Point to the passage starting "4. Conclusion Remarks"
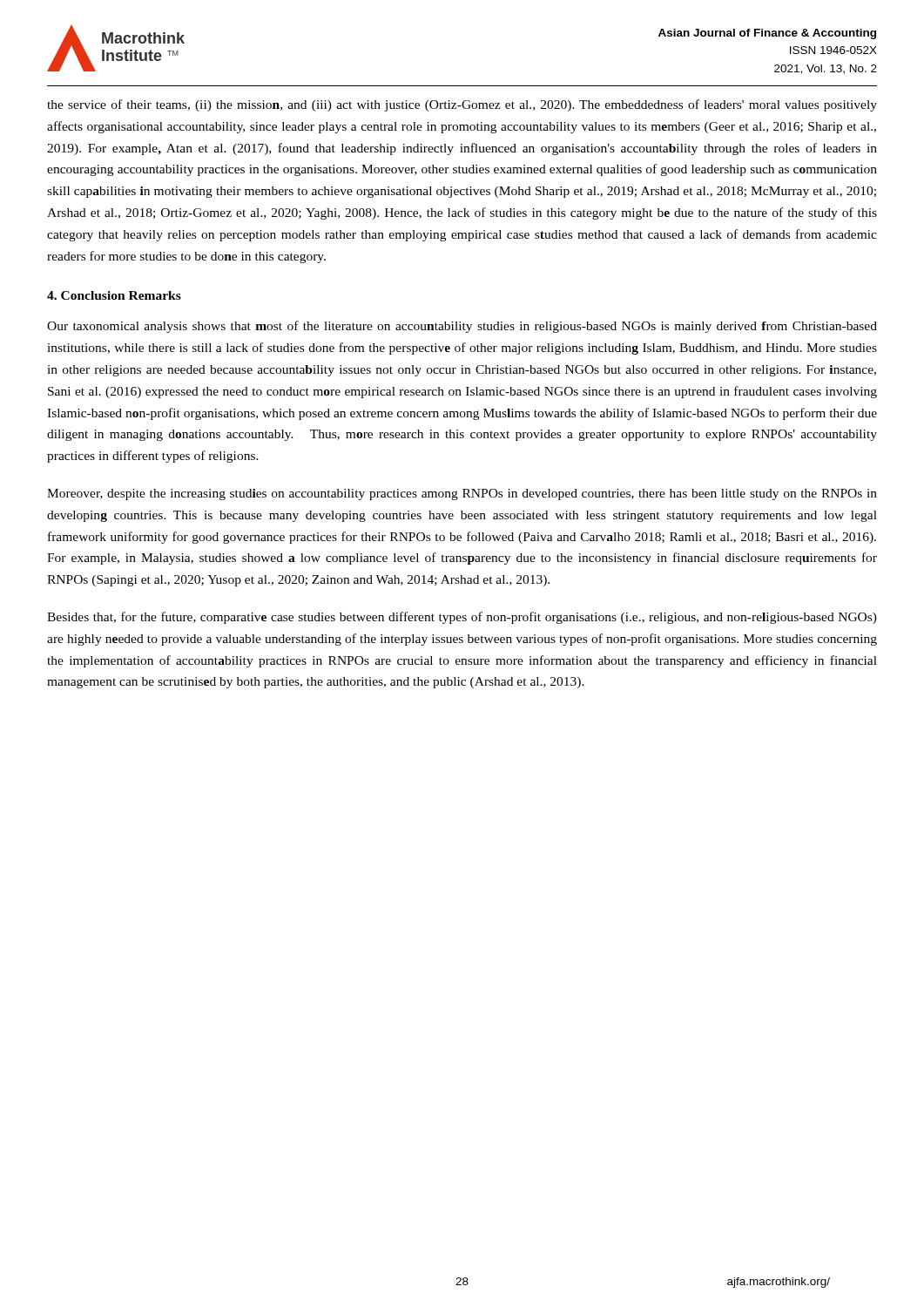 click(114, 295)
